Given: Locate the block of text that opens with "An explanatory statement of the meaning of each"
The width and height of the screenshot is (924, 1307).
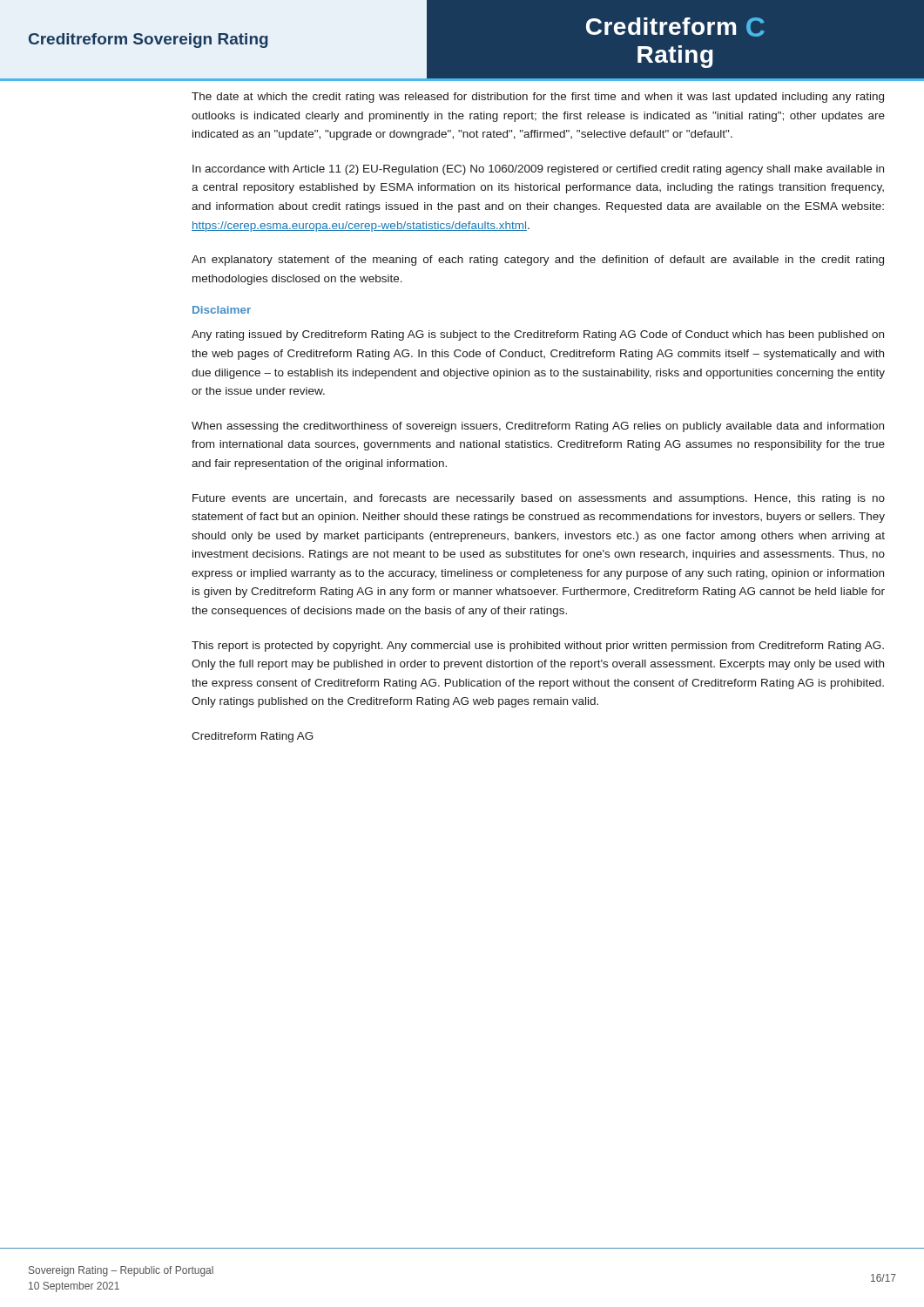Looking at the screenshot, I should pyautogui.click(x=538, y=269).
